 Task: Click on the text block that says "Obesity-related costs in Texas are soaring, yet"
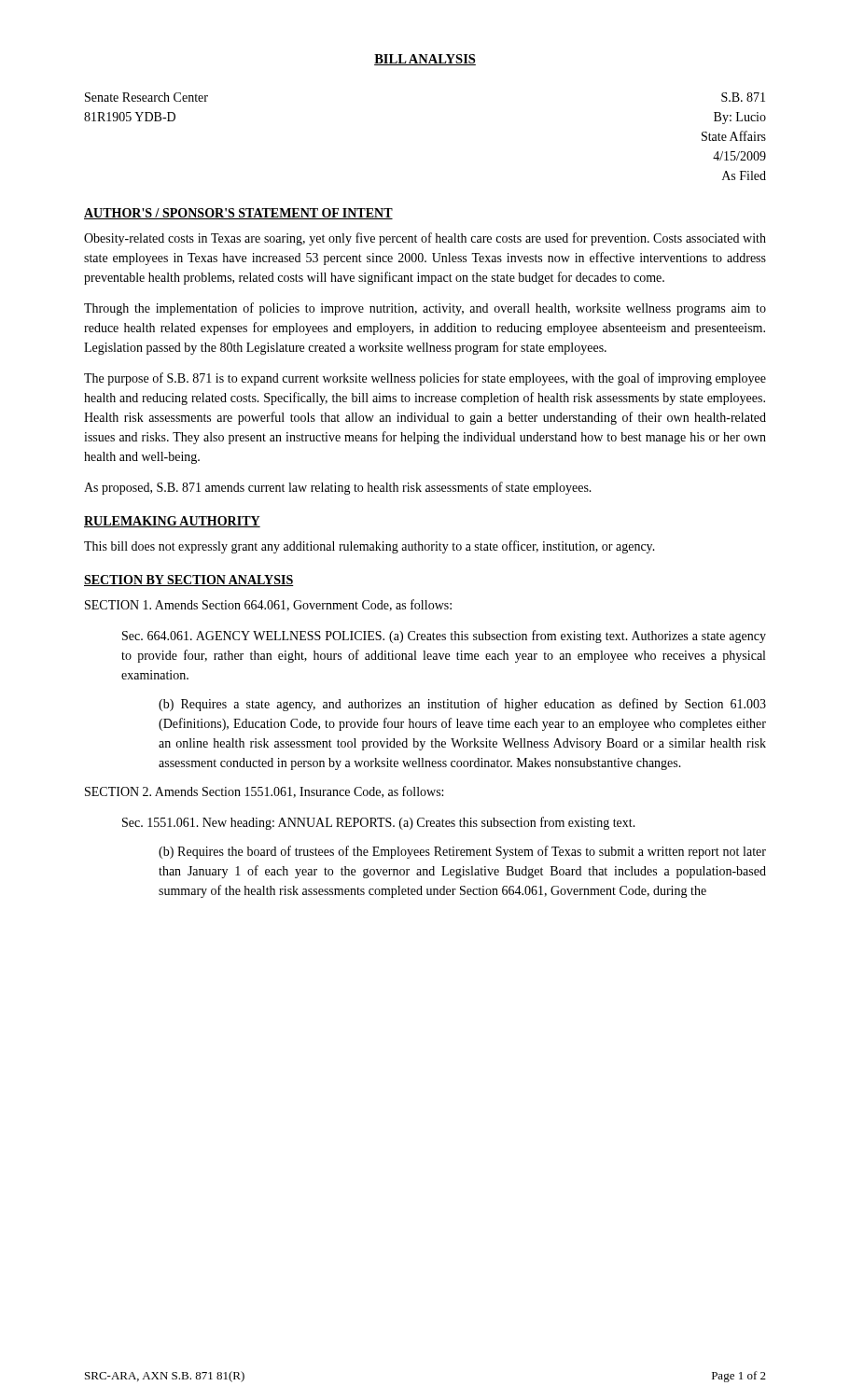tap(425, 258)
